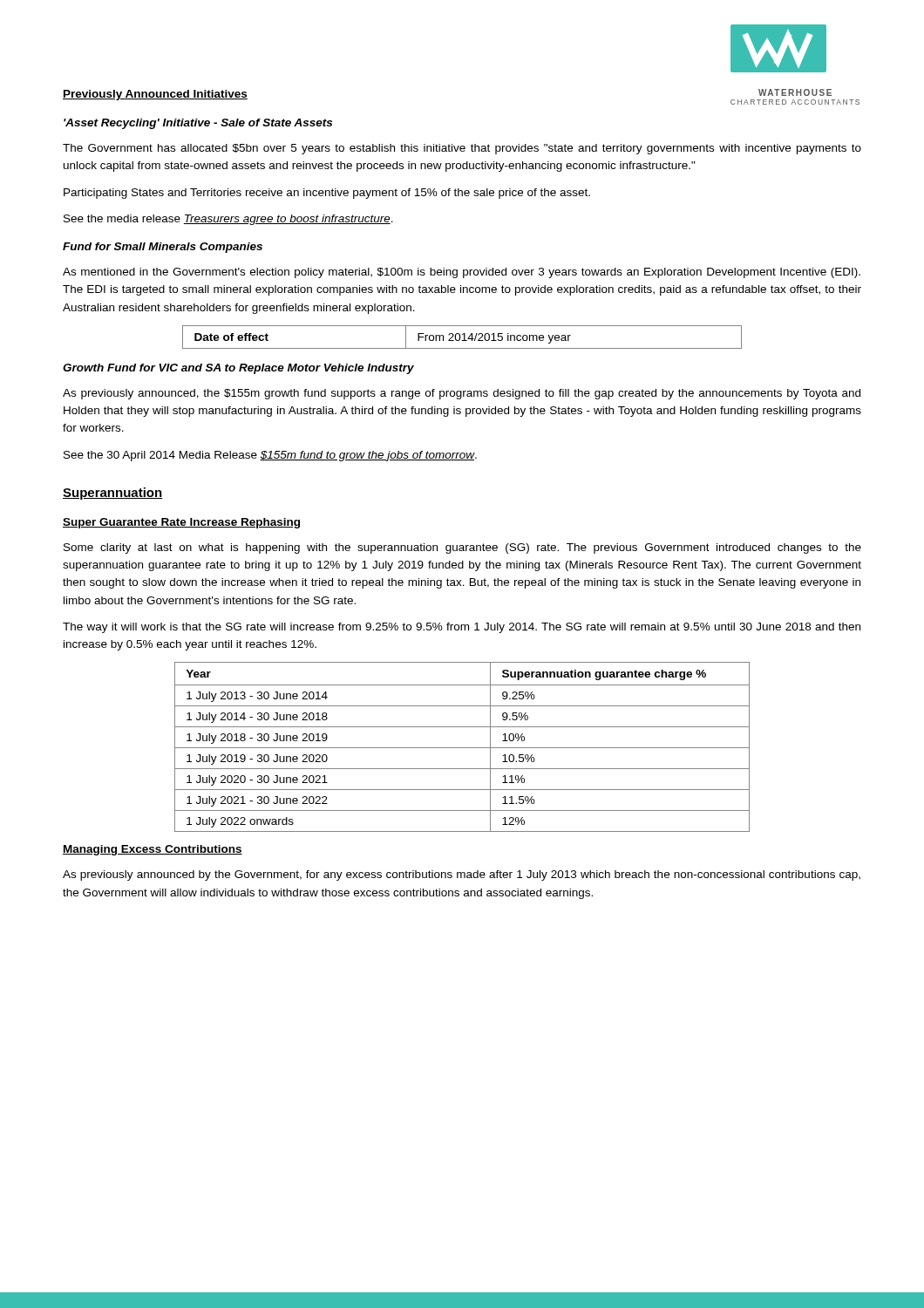Locate the section header that says "Growth Fund for VIC and"
Viewport: 924px width, 1308px height.
[238, 367]
